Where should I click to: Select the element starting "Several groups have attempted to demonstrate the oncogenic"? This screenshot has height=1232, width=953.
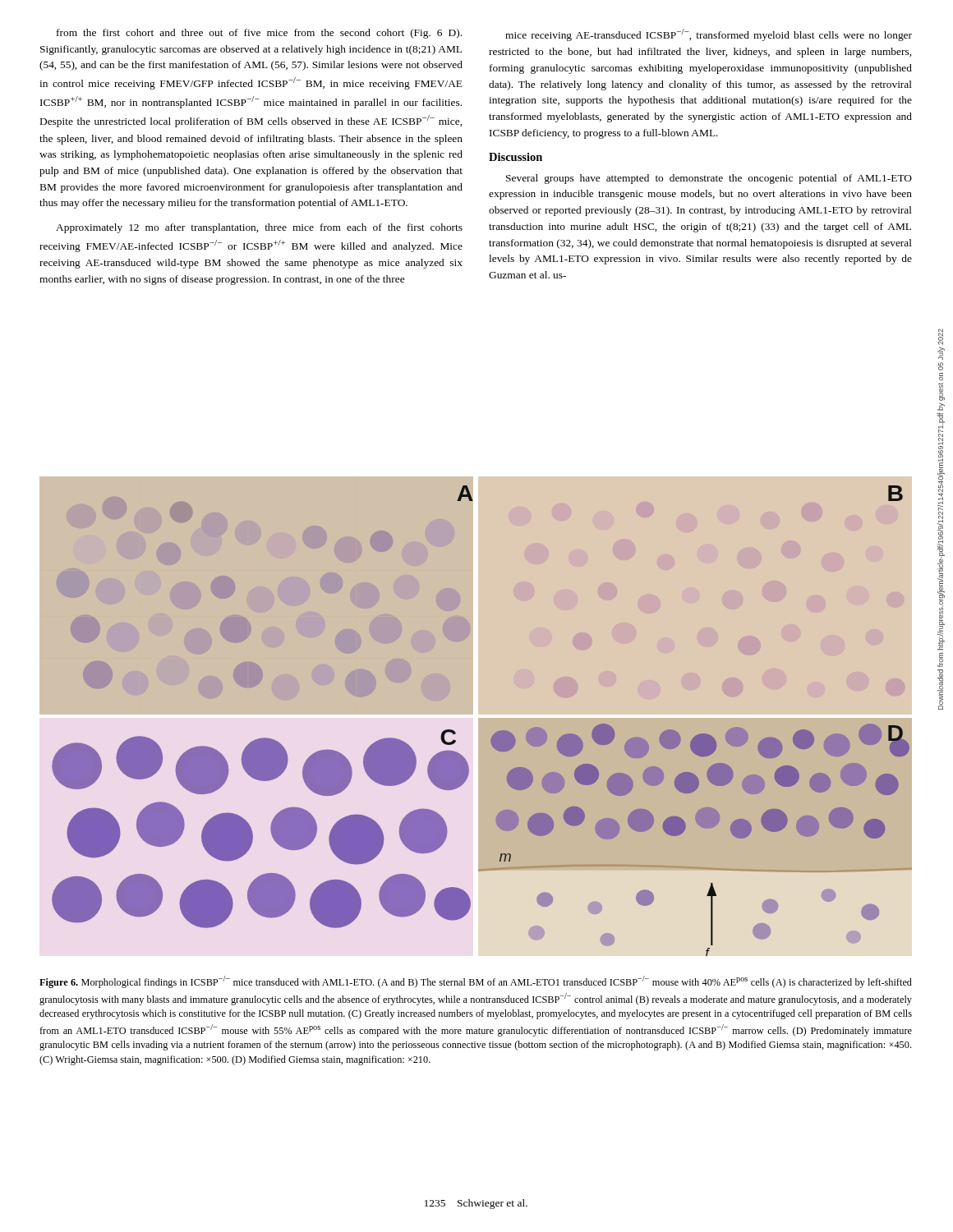pos(700,226)
